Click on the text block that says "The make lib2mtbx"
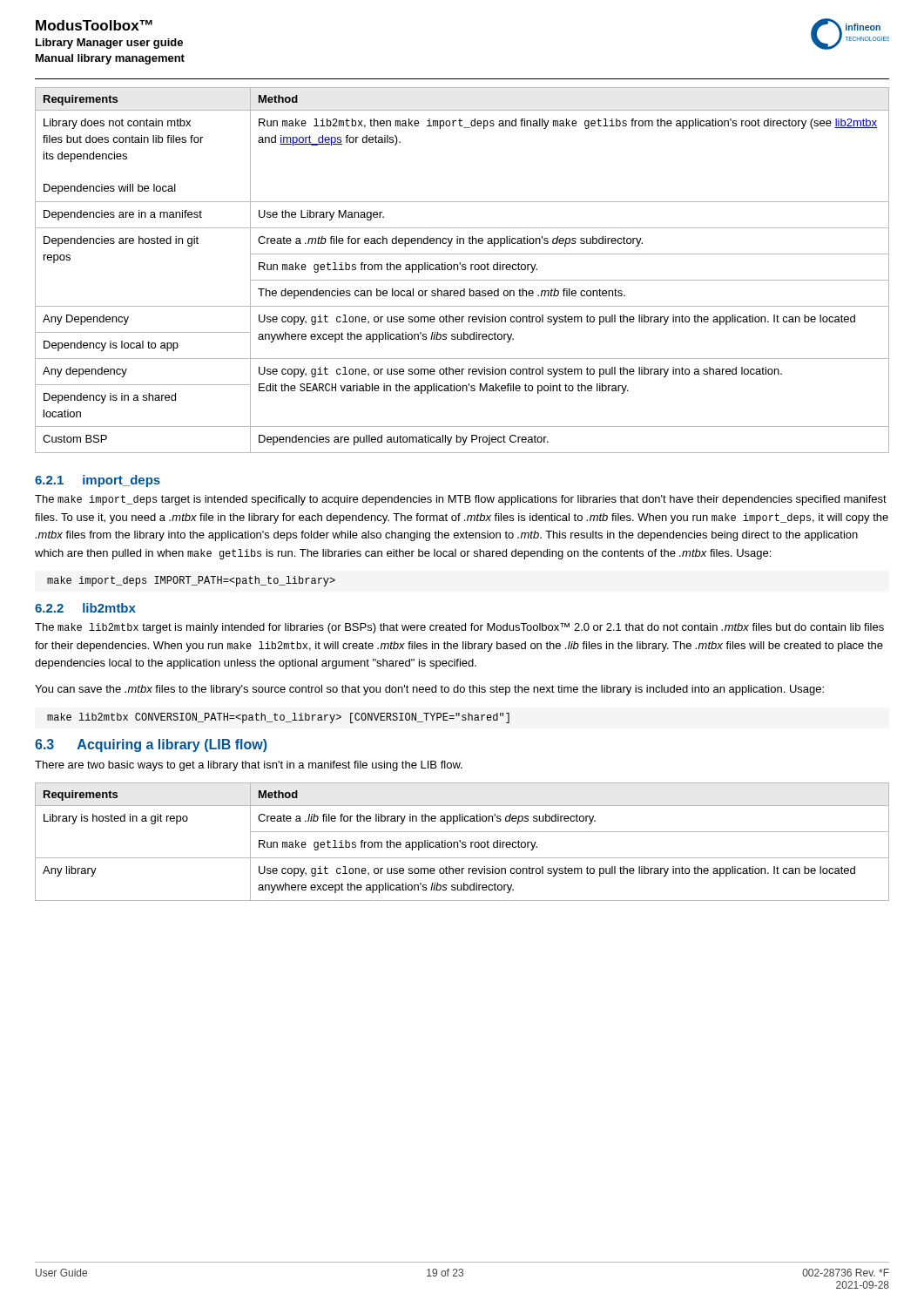The height and width of the screenshot is (1307, 924). click(x=460, y=645)
